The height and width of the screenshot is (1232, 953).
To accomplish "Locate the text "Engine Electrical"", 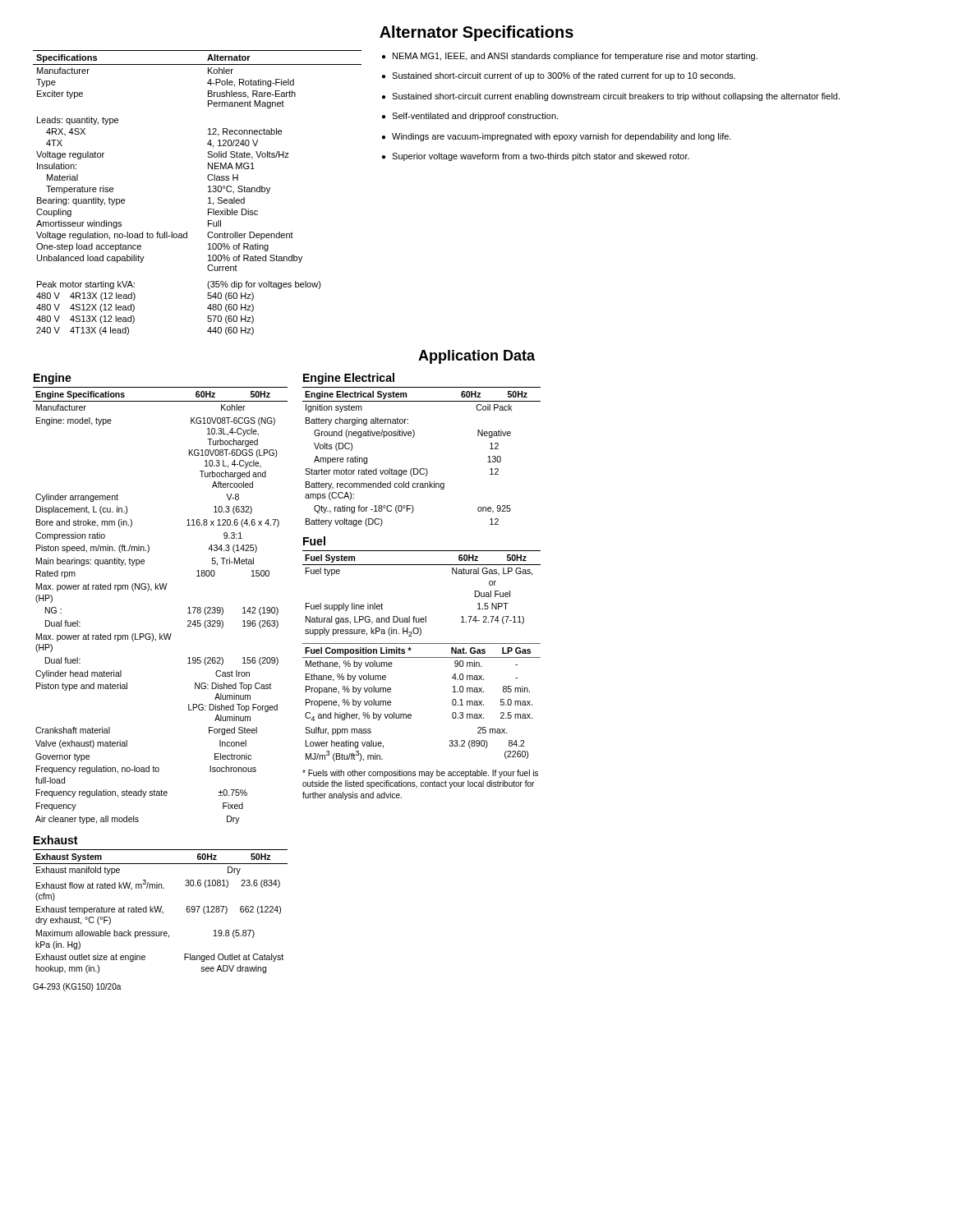I will pyautogui.click(x=349, y=378).
